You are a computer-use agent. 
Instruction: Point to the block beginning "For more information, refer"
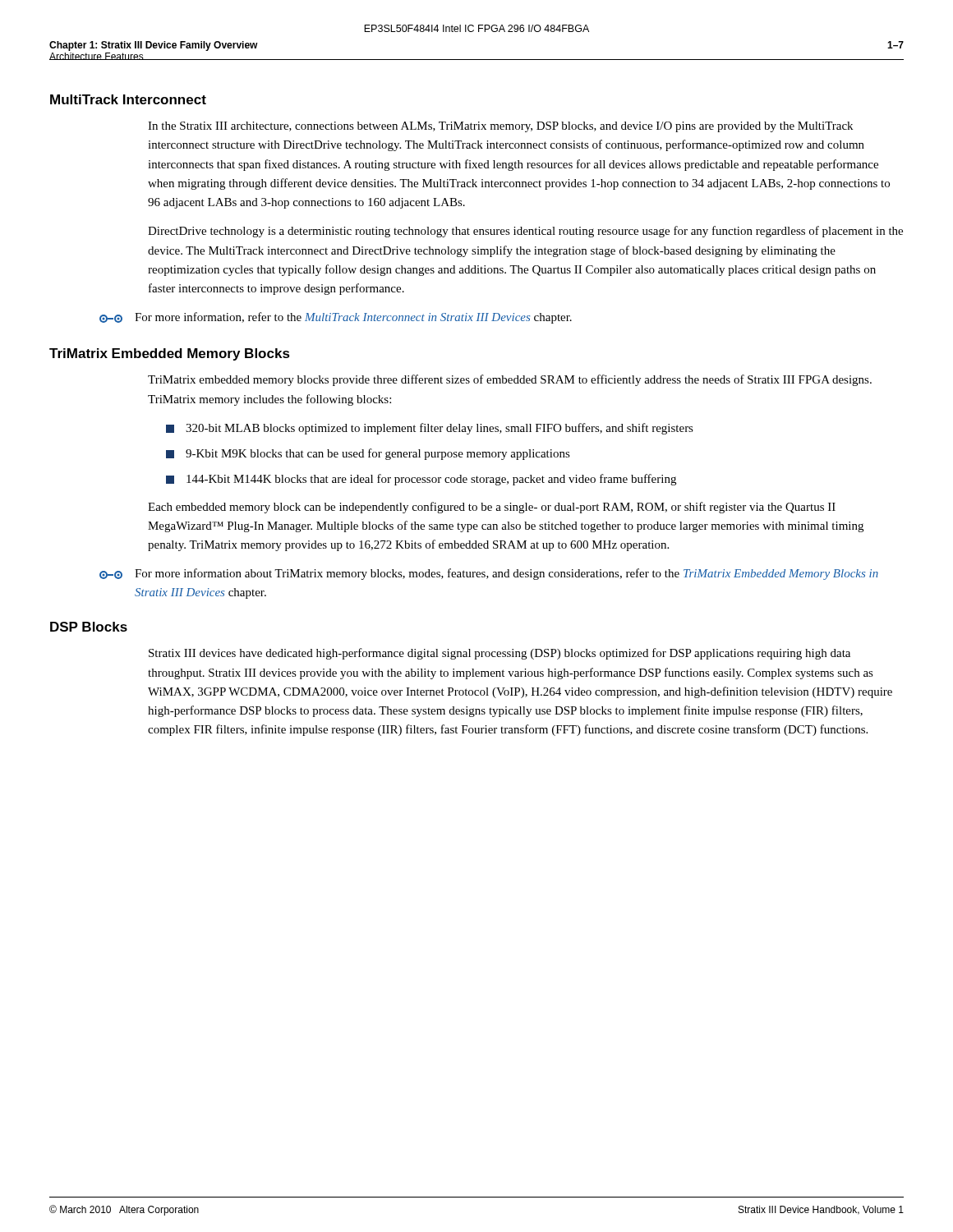click(335, 318)
